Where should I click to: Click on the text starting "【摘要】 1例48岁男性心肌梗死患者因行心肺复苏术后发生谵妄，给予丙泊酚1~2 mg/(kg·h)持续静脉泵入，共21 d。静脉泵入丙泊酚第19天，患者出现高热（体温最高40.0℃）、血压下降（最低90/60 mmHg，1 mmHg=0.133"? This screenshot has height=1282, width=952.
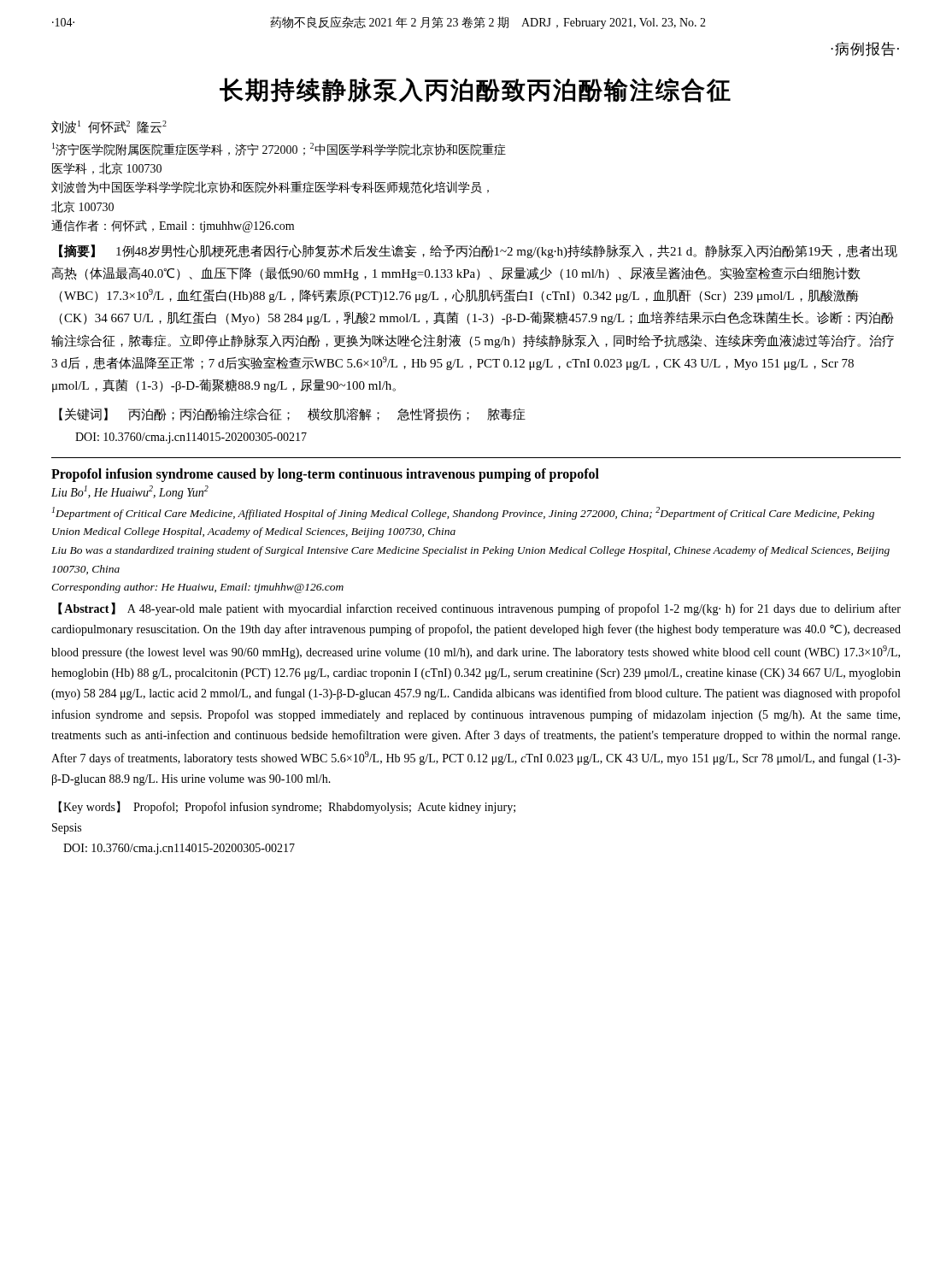[474, 318]
